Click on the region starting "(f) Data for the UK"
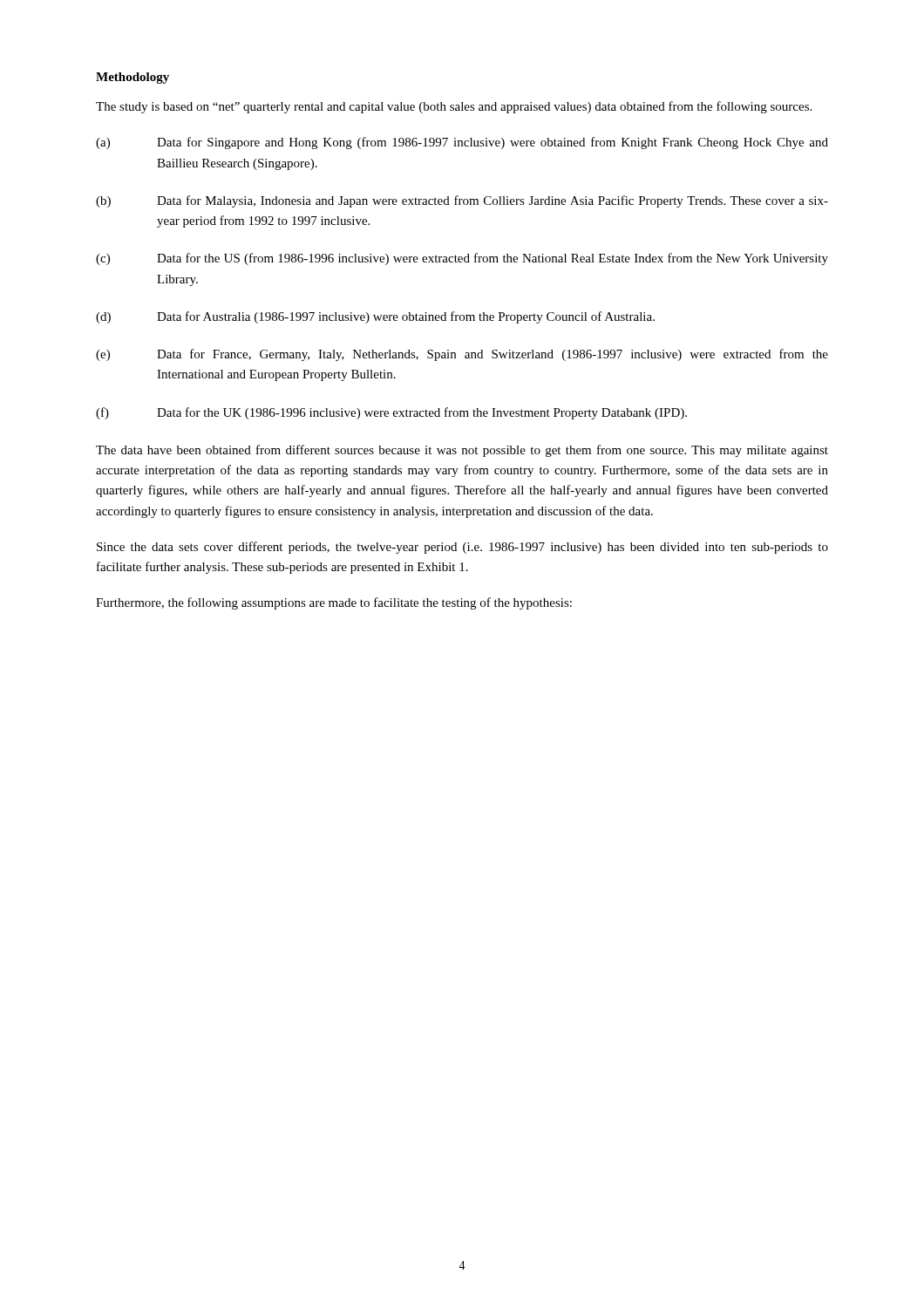924x1308 pixels. coord(462,413)
